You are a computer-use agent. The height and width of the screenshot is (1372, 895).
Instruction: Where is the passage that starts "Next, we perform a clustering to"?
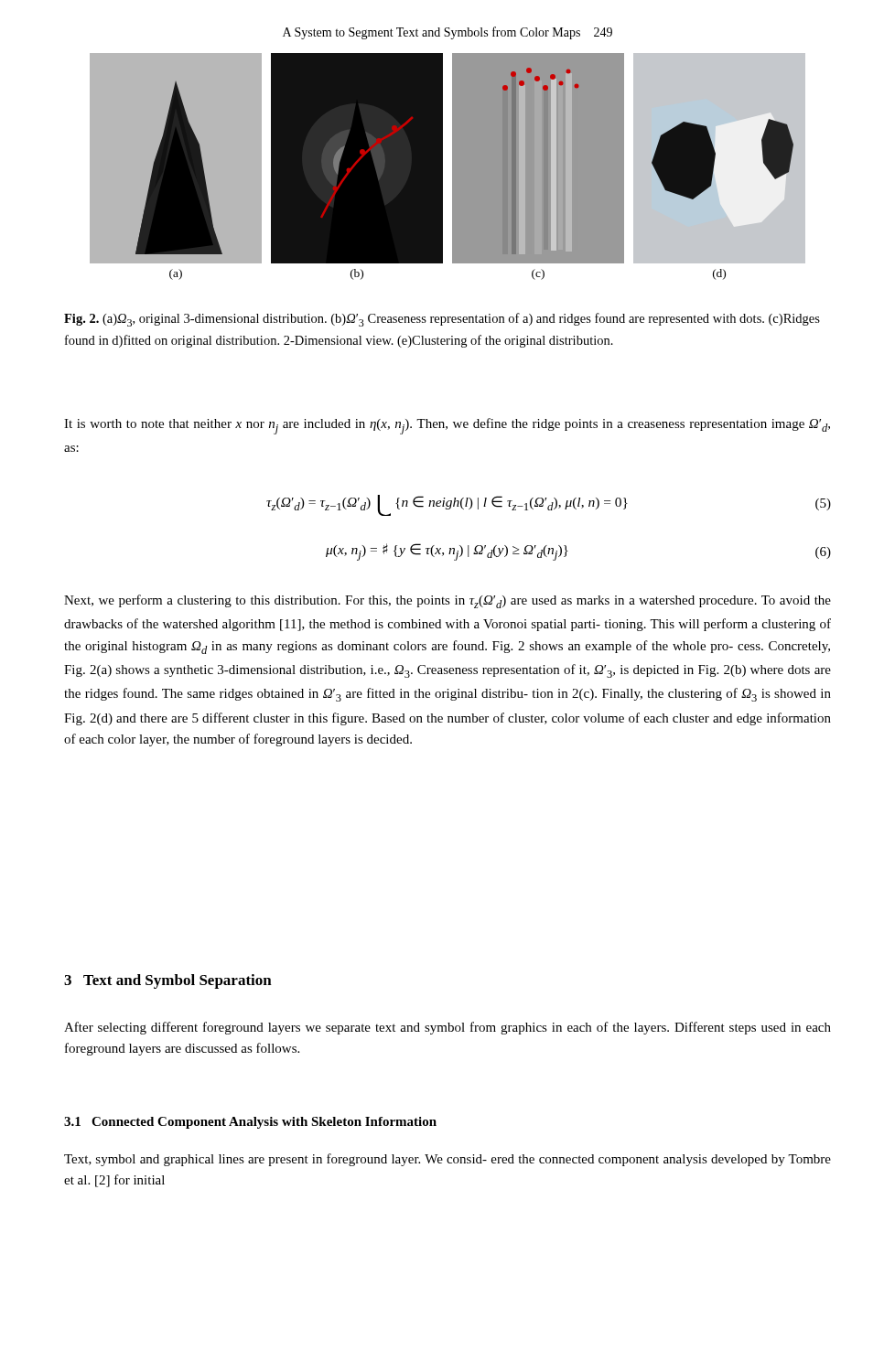[x=448, y=670]
